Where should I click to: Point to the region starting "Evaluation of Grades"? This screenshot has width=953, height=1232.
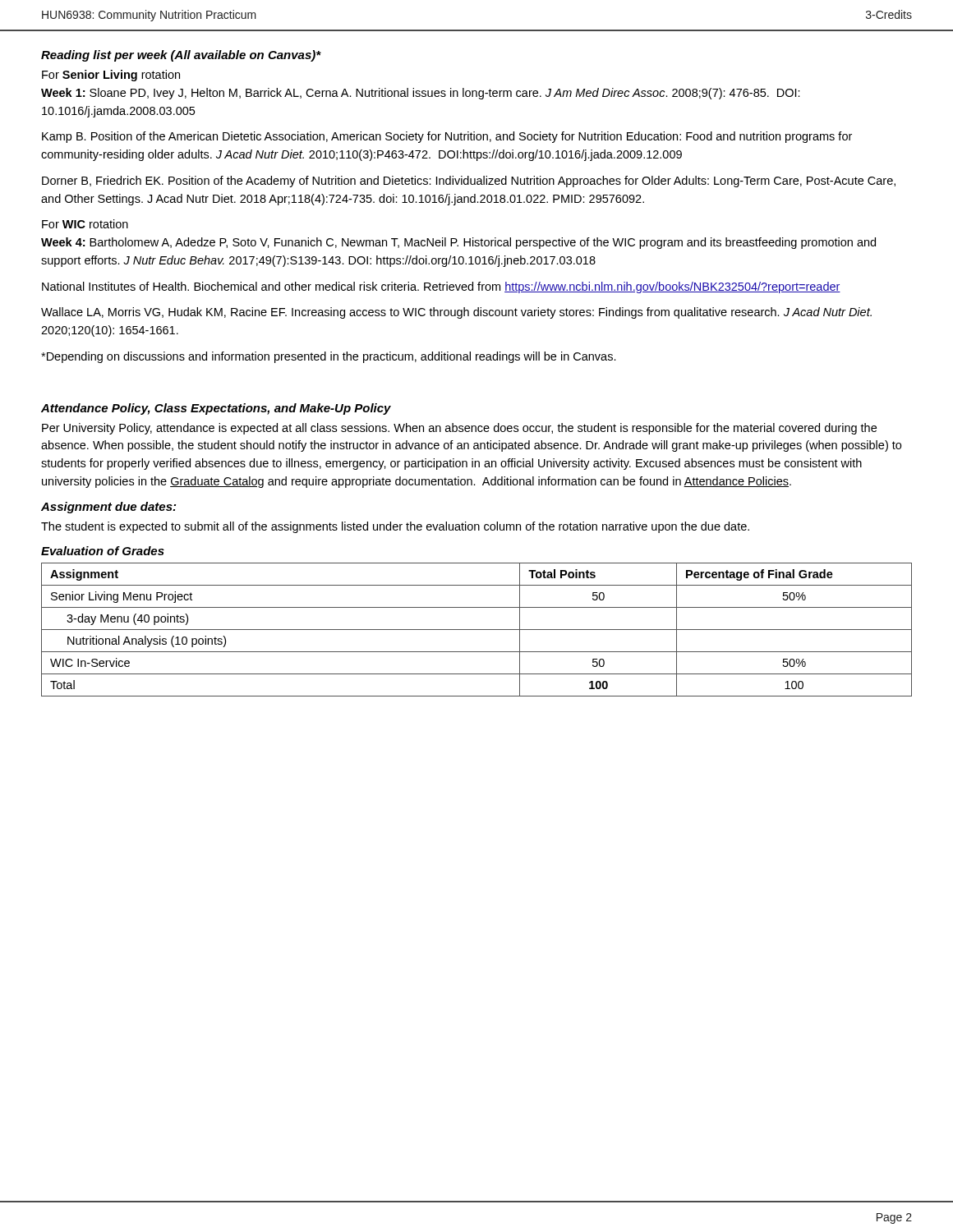tap(103, 551)
